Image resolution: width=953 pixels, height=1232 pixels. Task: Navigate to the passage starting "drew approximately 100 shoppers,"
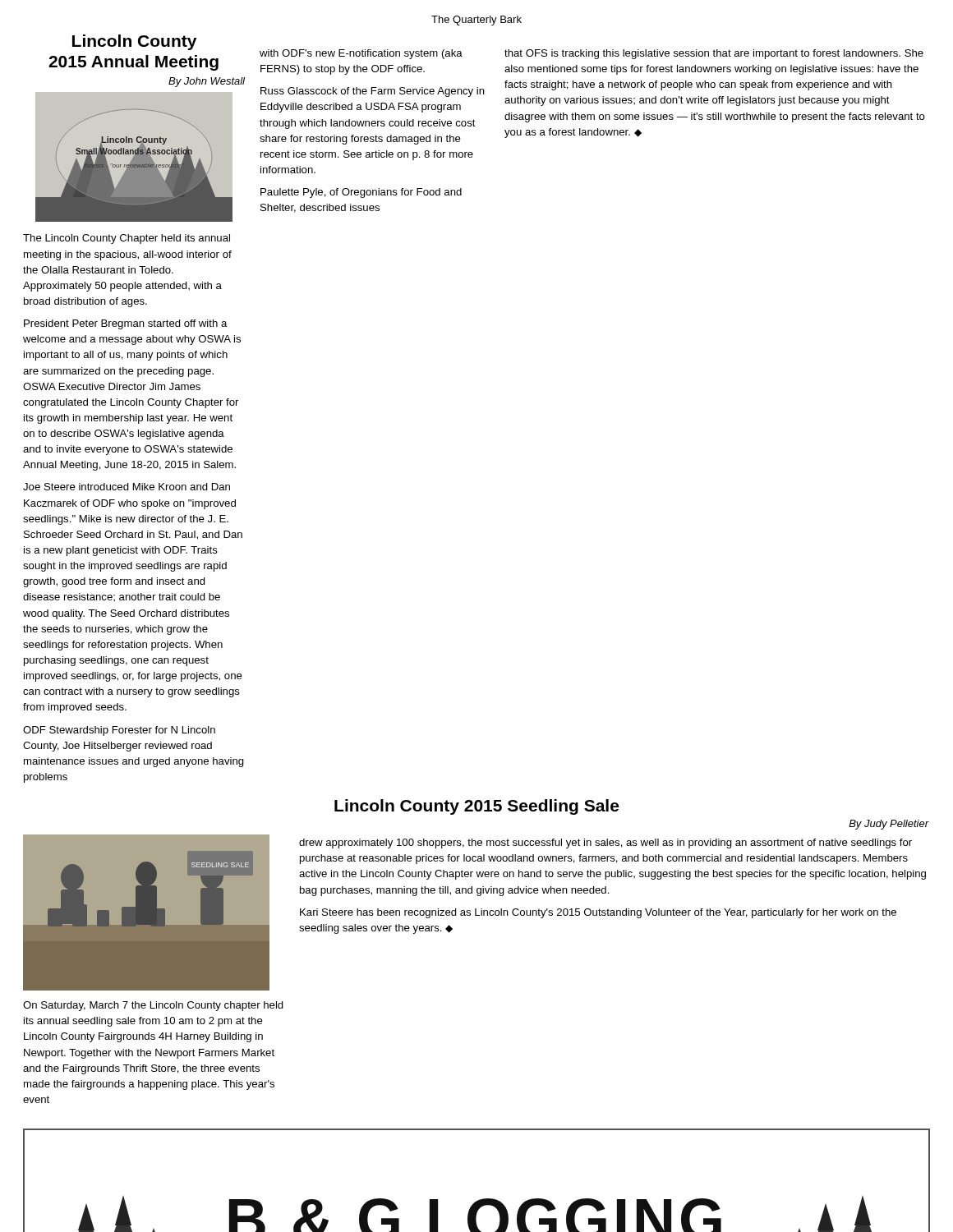point(613,866)
